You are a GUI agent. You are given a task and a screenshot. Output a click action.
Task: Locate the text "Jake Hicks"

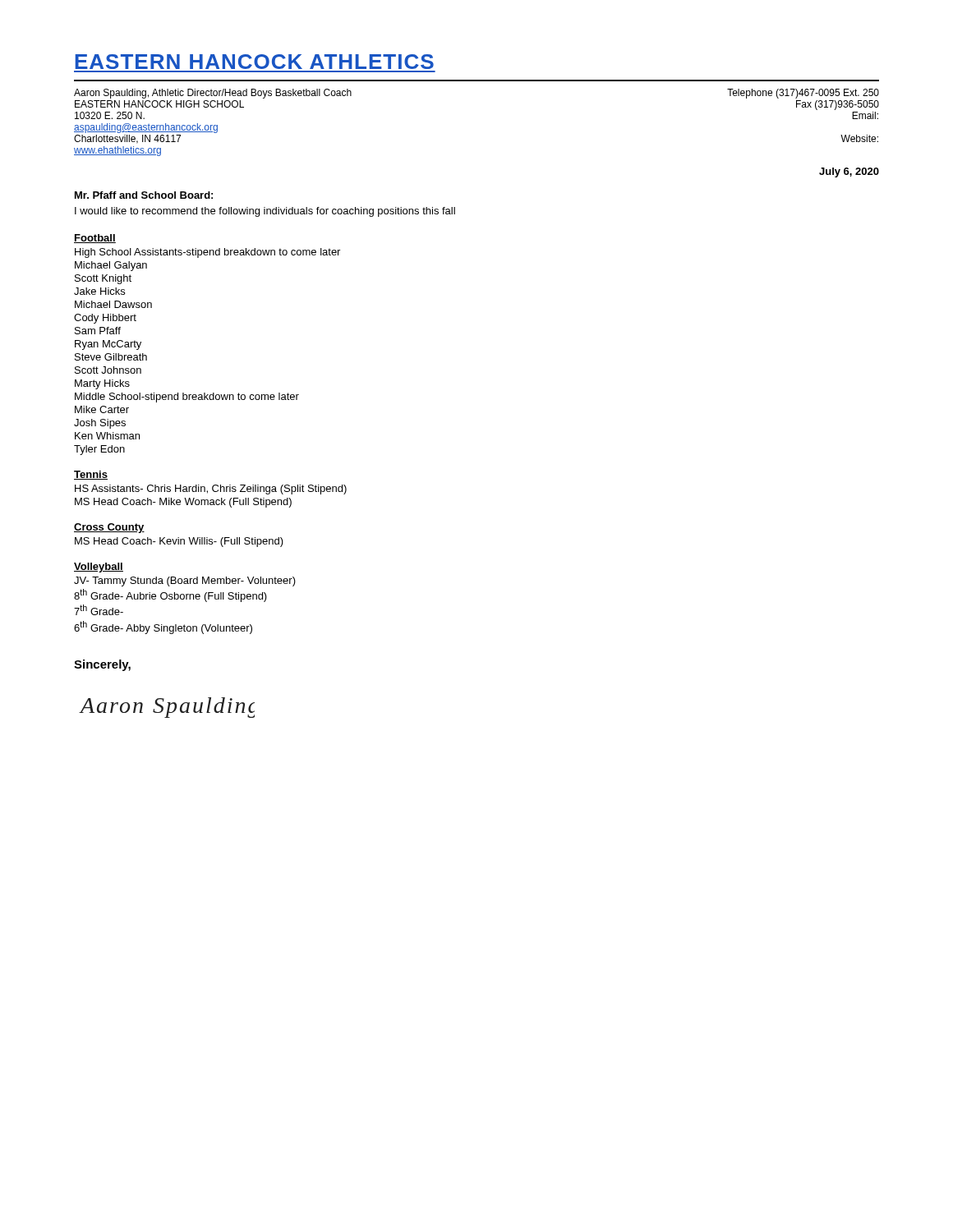coord(100,291)
